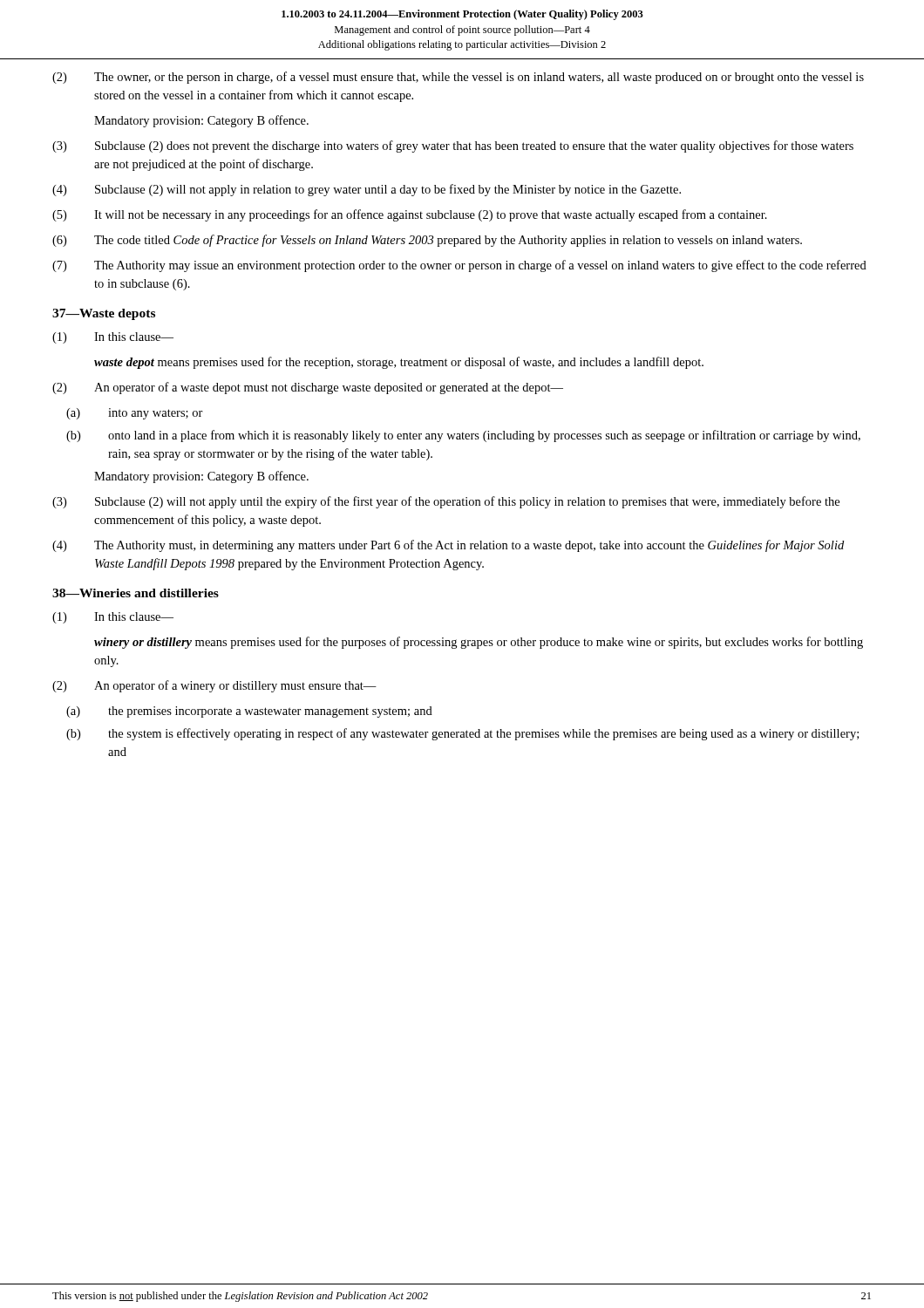Find the block on this page that starts "(2) The owner, or the person"
Image resolution: width=924 pixels, height=1308 pixels.
click(462, 86)
